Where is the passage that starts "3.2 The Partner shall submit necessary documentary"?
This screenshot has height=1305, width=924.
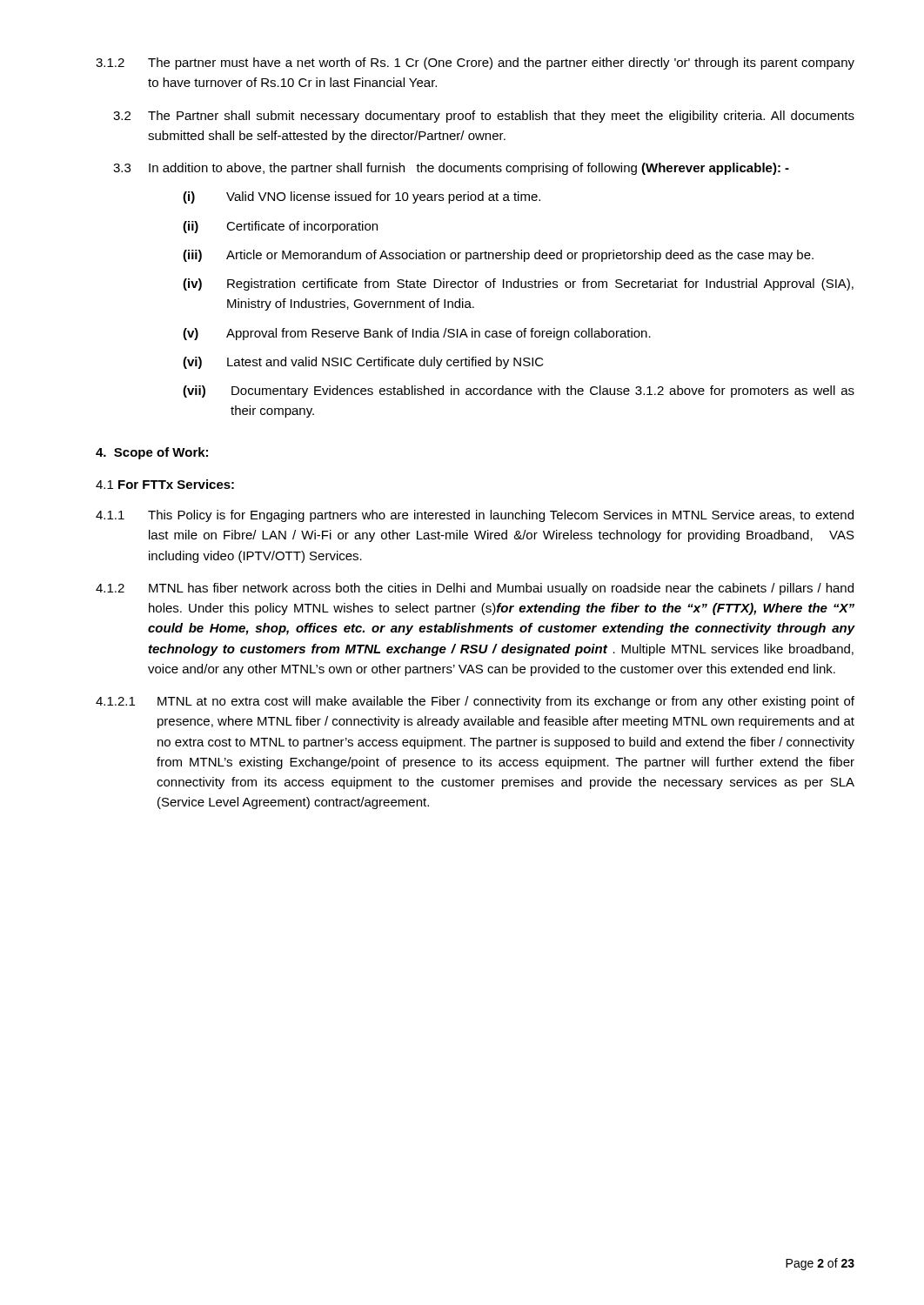pos(484,125)
